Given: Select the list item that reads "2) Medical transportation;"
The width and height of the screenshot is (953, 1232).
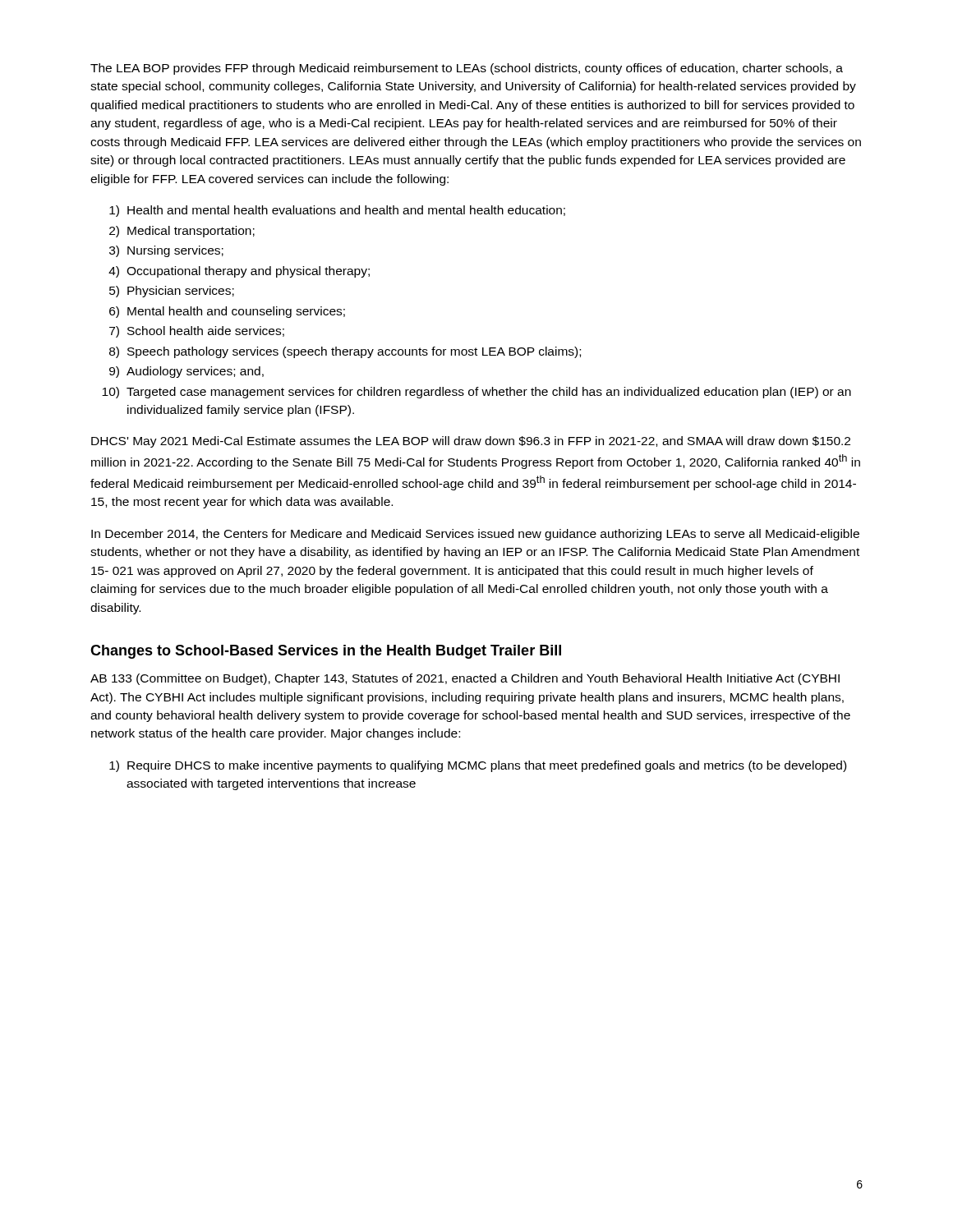Looking at the screenshot, I should [173, 231].
